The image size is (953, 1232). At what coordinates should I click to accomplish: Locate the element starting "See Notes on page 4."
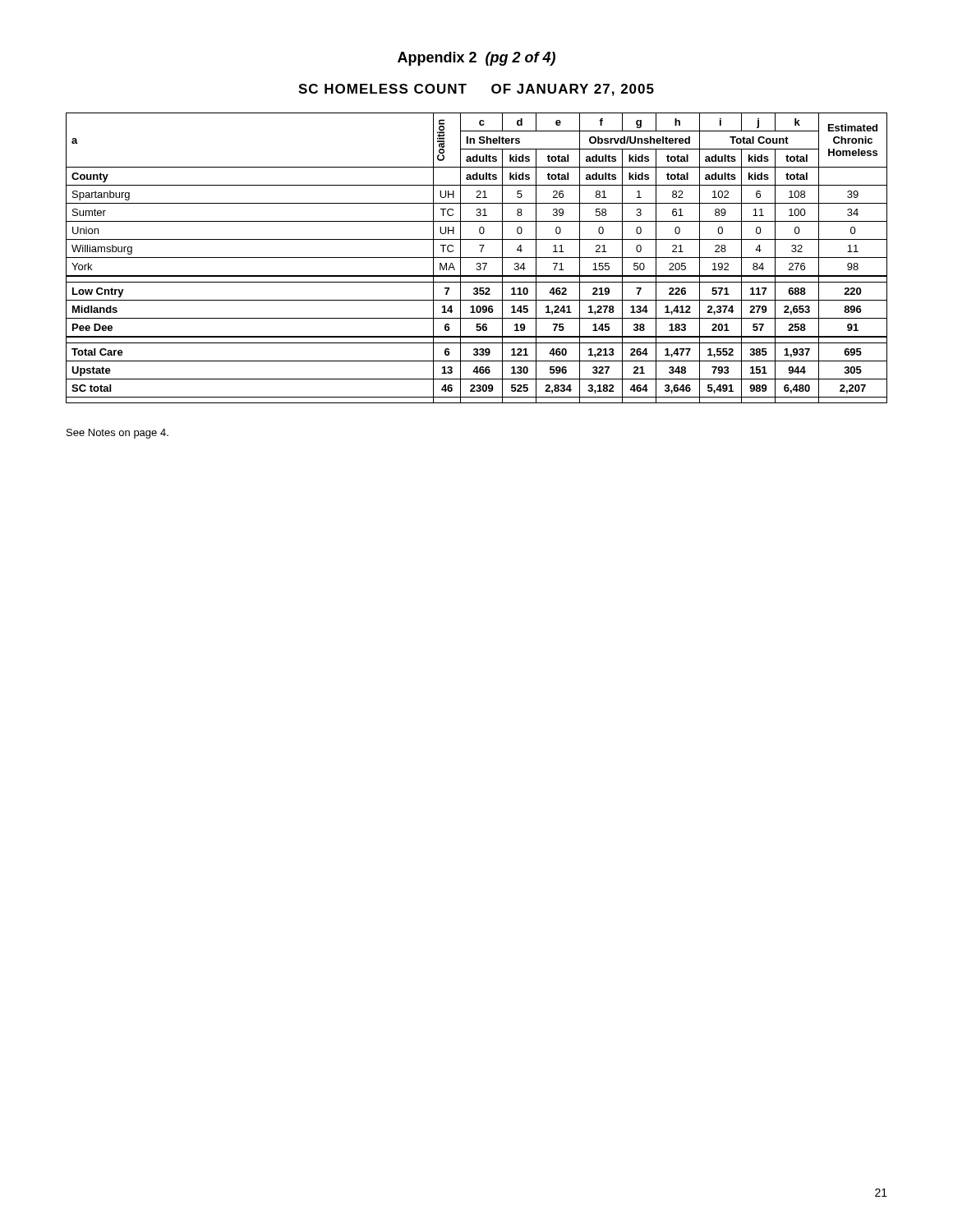117,432
